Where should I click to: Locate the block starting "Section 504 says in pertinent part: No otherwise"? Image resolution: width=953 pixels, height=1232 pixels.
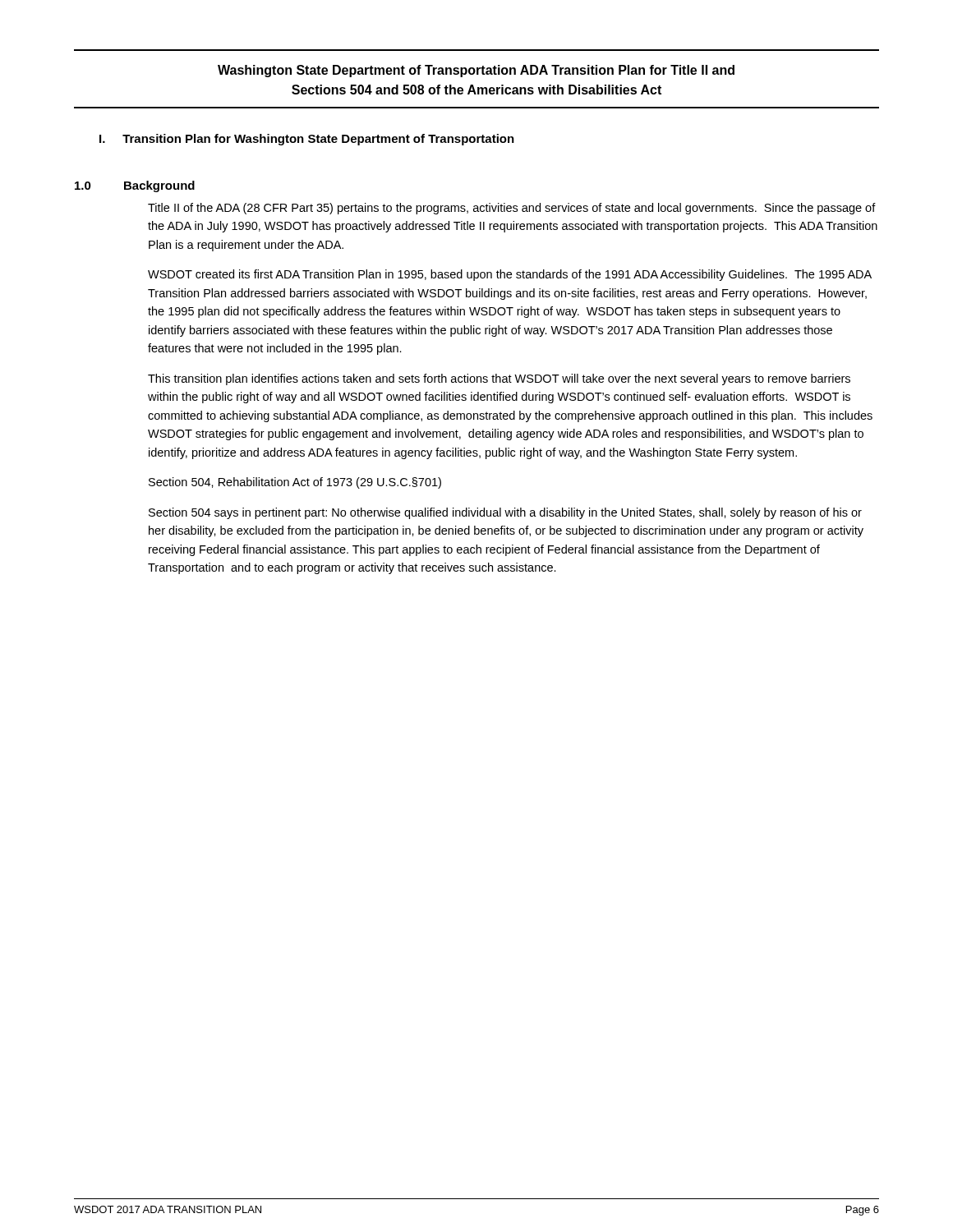pos(506,540)
